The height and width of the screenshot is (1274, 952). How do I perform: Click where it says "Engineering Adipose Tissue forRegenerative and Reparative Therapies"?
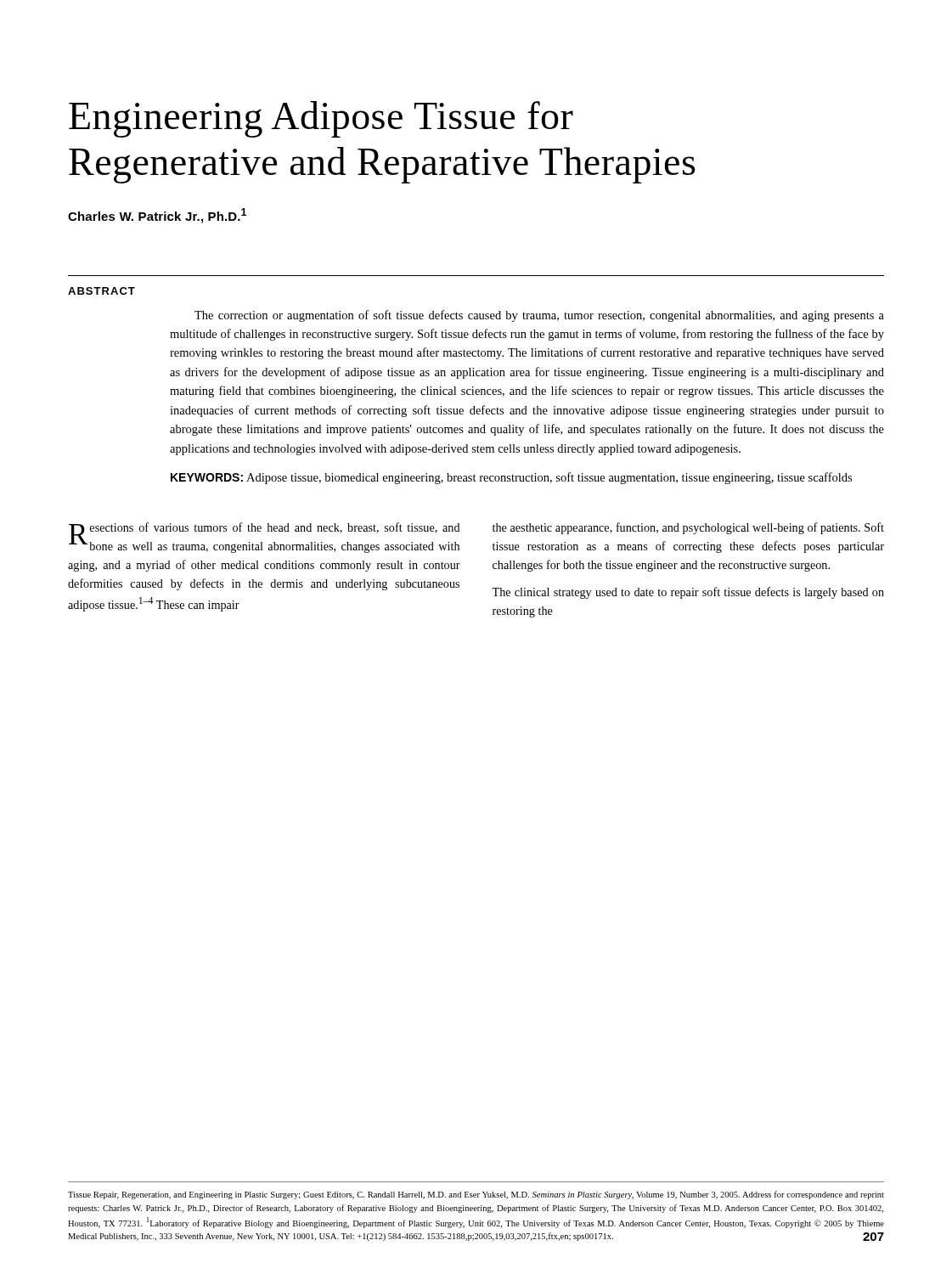tap(476, 140)
